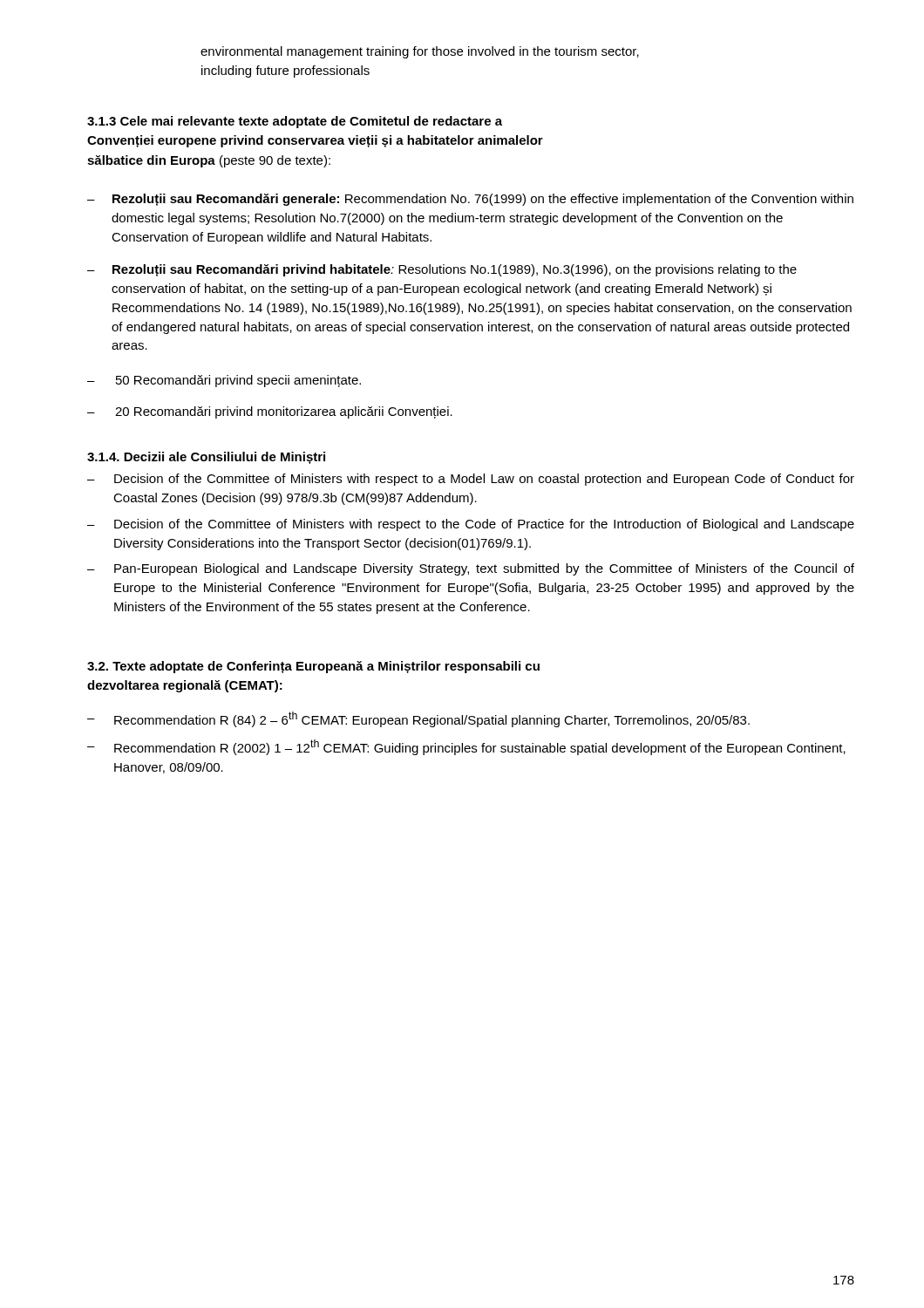This screenshot has height=1308, width=924.
Task: Find the block on this page that starts "environmental management training for those involved in"
Action: pos(420,60)
